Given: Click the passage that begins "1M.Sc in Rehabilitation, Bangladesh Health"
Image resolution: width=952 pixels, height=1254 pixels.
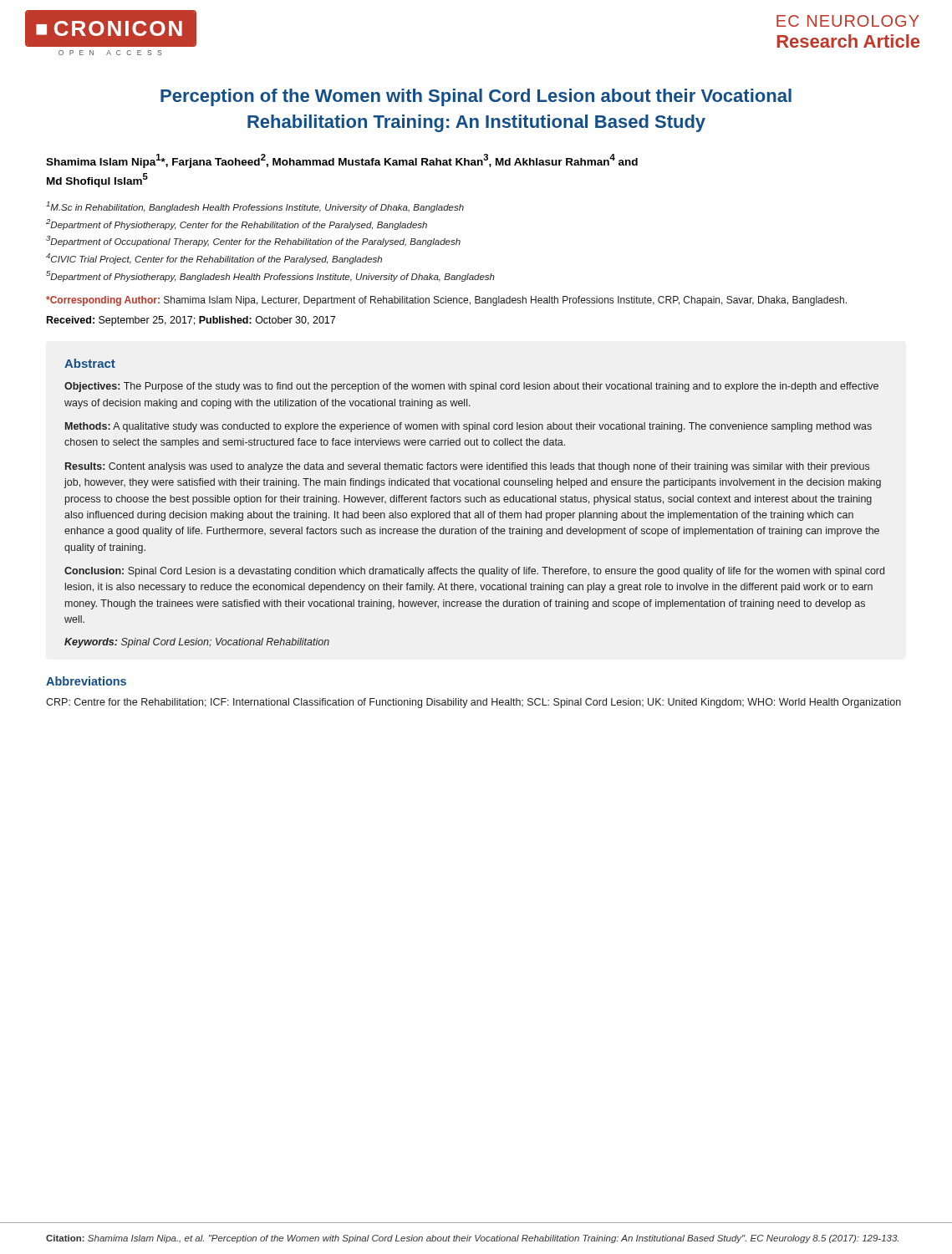Looking at the screenshot, I should point(270,240).
